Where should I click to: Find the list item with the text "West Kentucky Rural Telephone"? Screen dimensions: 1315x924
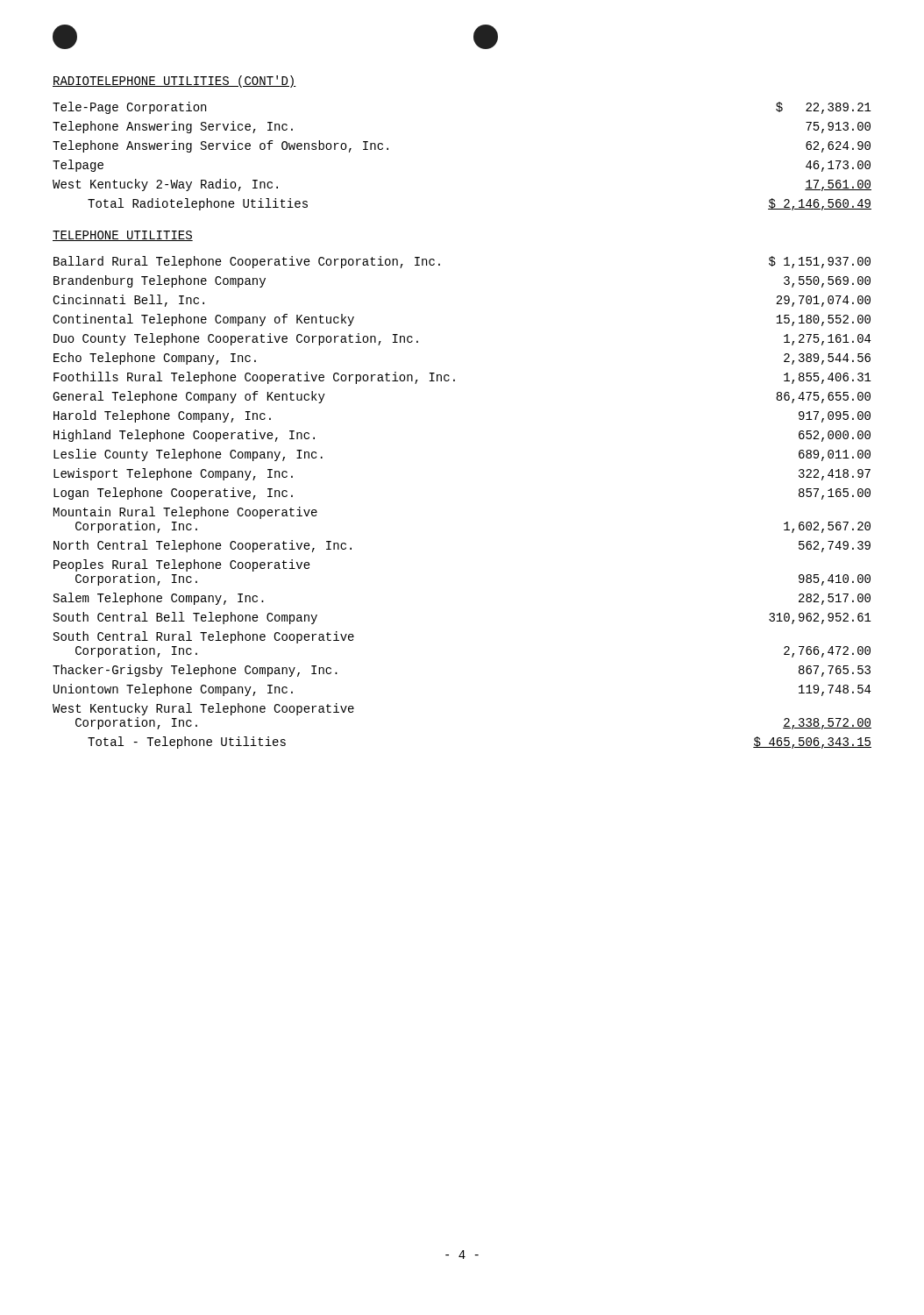[x=203, y=709]
